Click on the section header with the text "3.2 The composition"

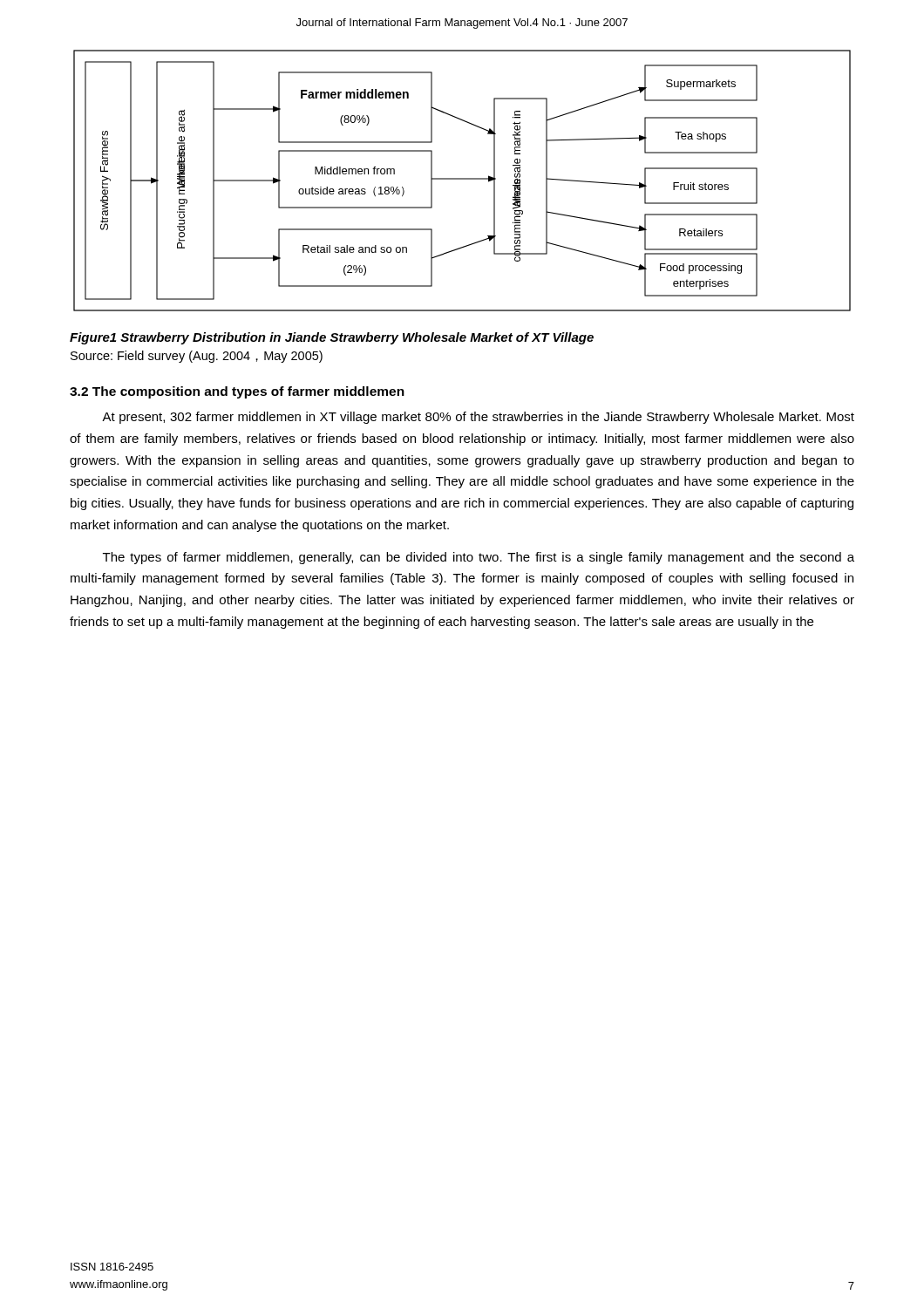point(237,391)
